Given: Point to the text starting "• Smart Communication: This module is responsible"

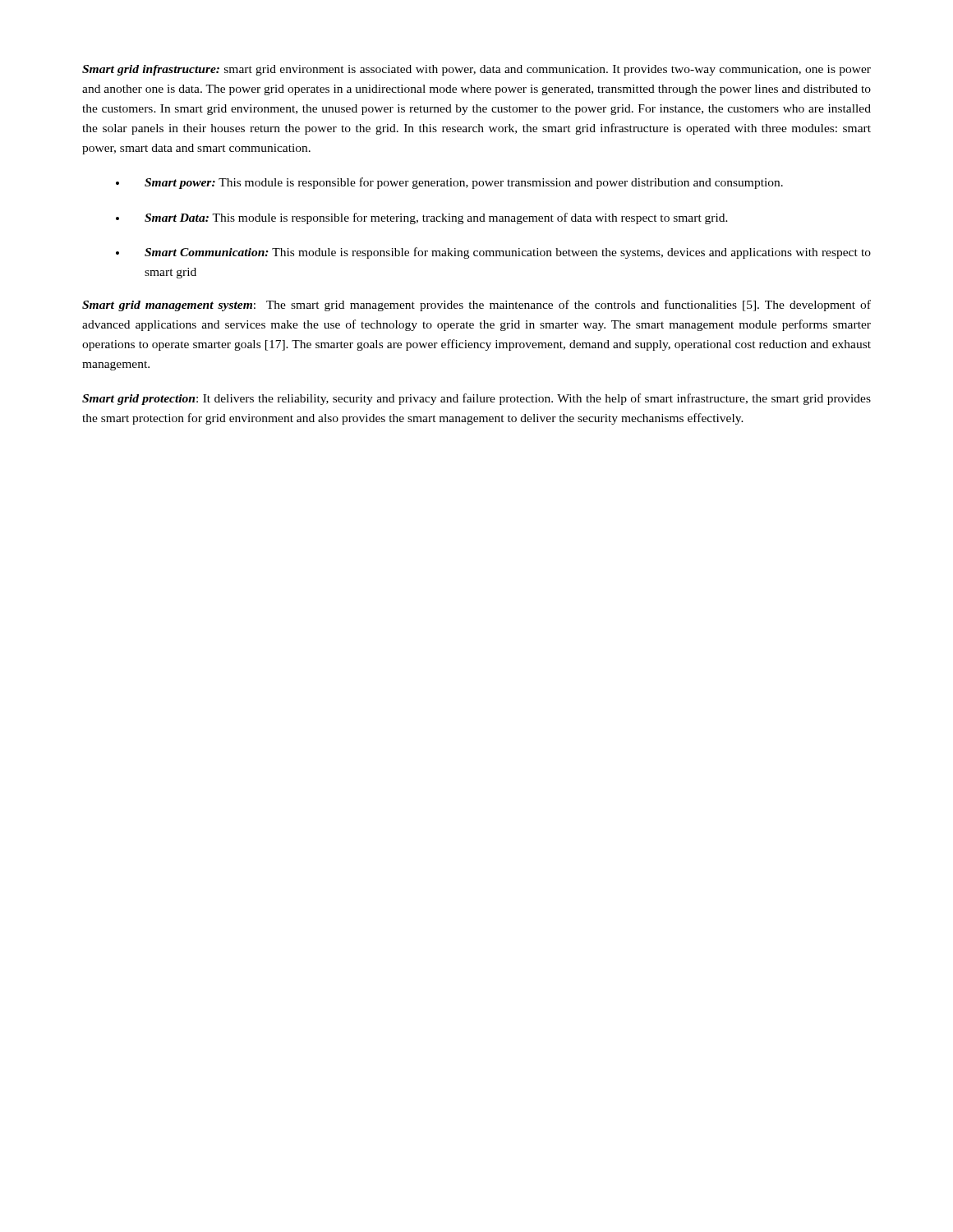Looking at the screenshot, I should [493, 262].
